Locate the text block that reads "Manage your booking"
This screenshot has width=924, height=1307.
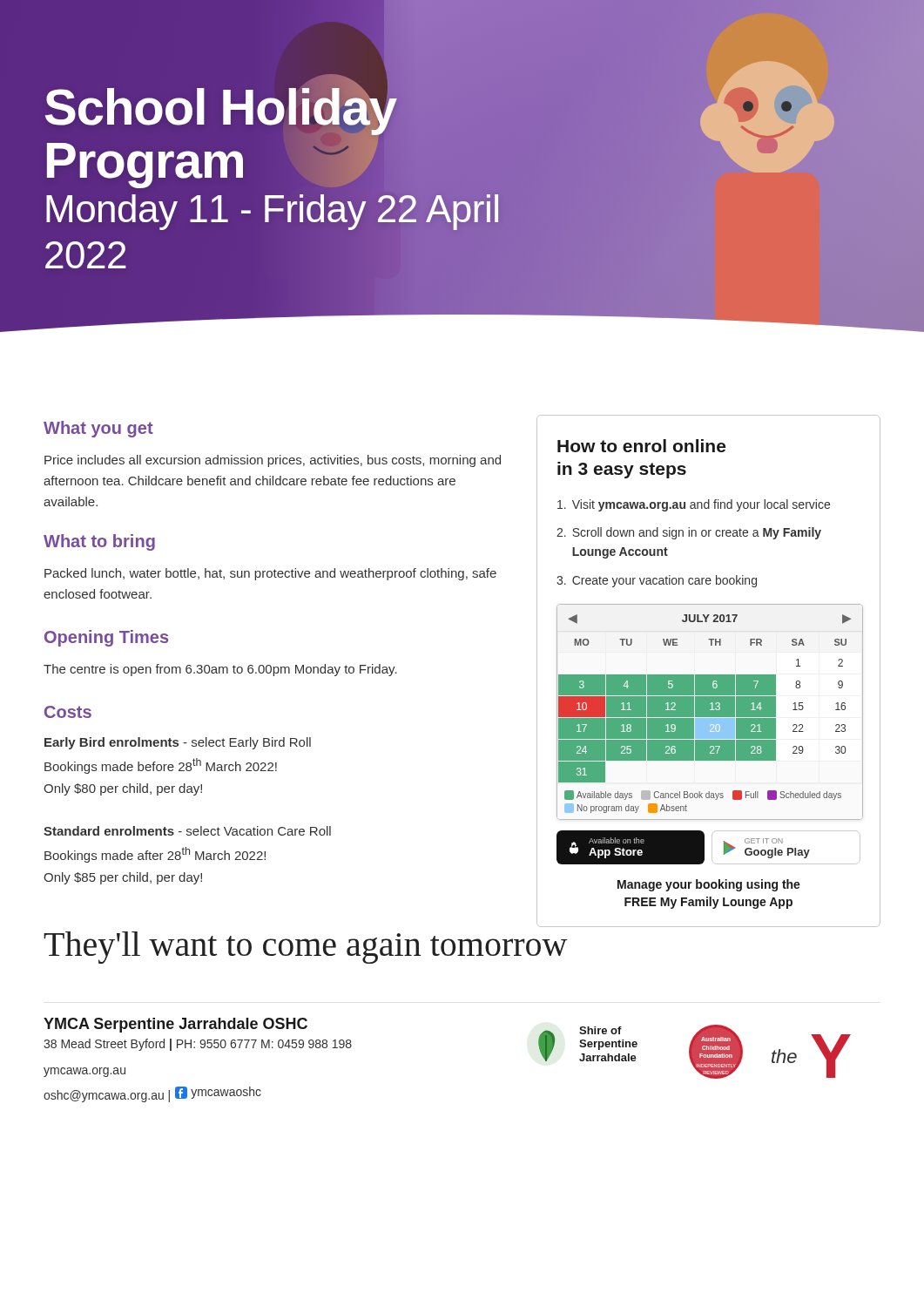click(x=708, y=893)
